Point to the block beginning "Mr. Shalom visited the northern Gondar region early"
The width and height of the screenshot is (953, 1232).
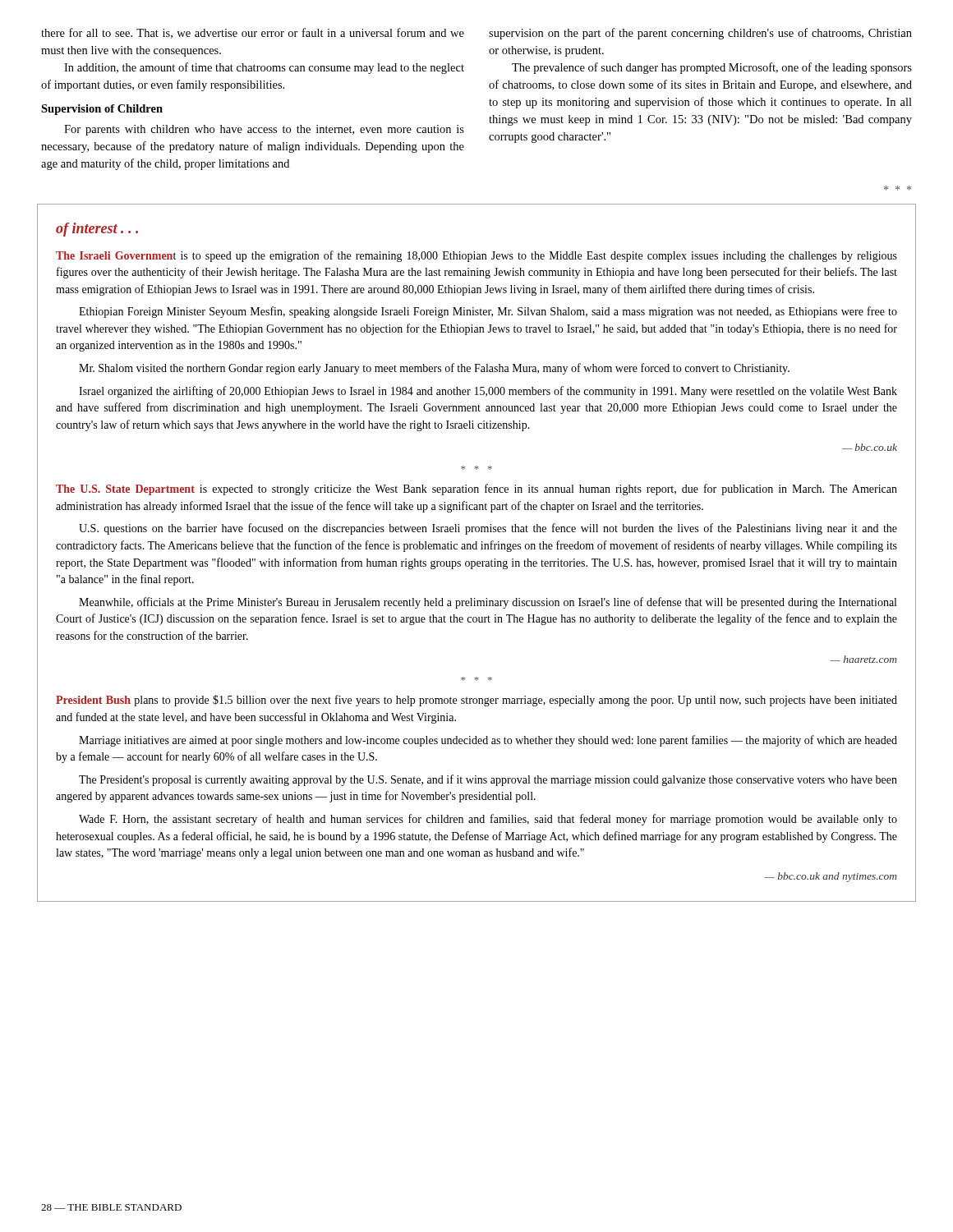[x=435, y=368]
